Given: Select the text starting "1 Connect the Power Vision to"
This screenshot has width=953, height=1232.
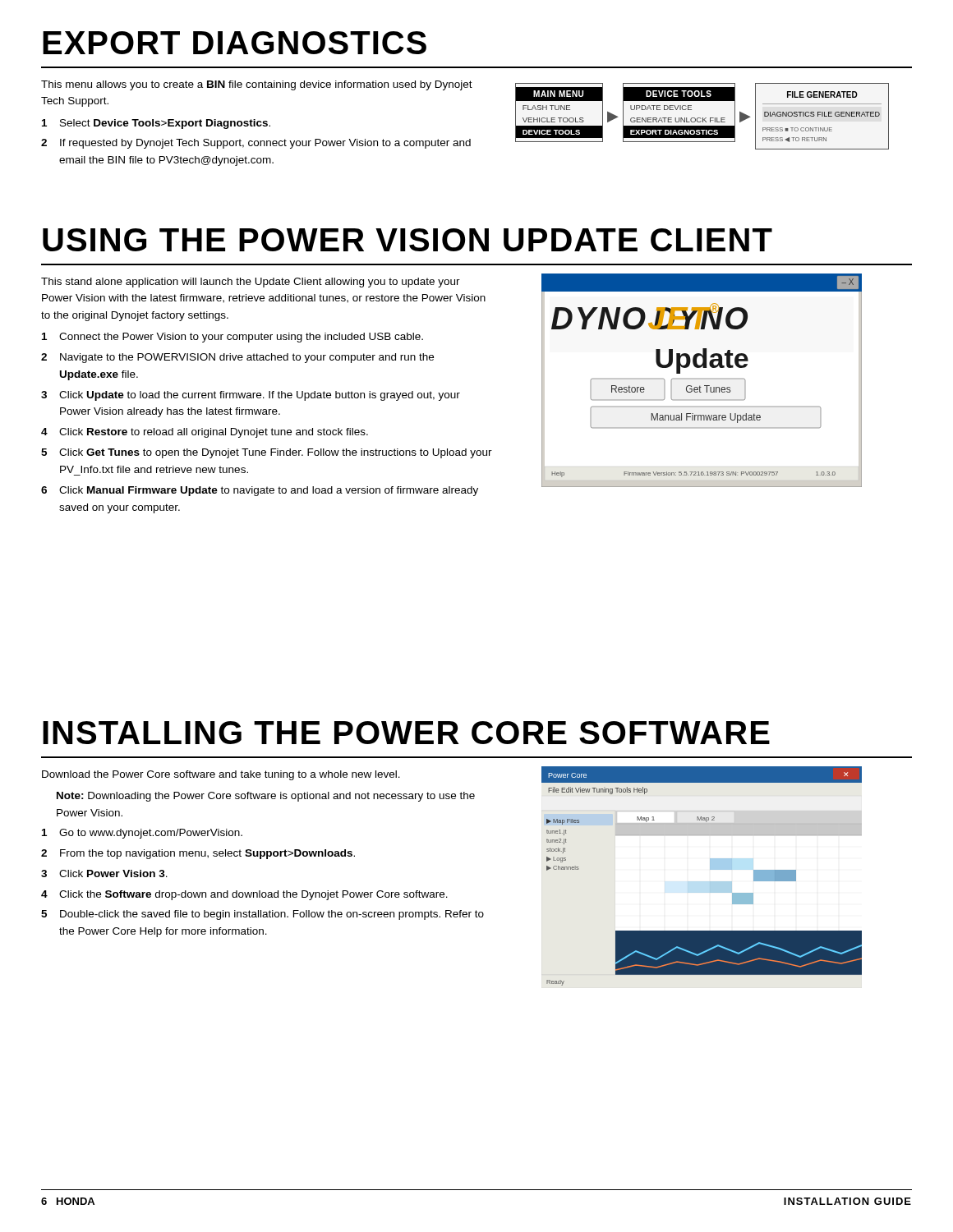Looking at the screenshot, I should point(268,337).
